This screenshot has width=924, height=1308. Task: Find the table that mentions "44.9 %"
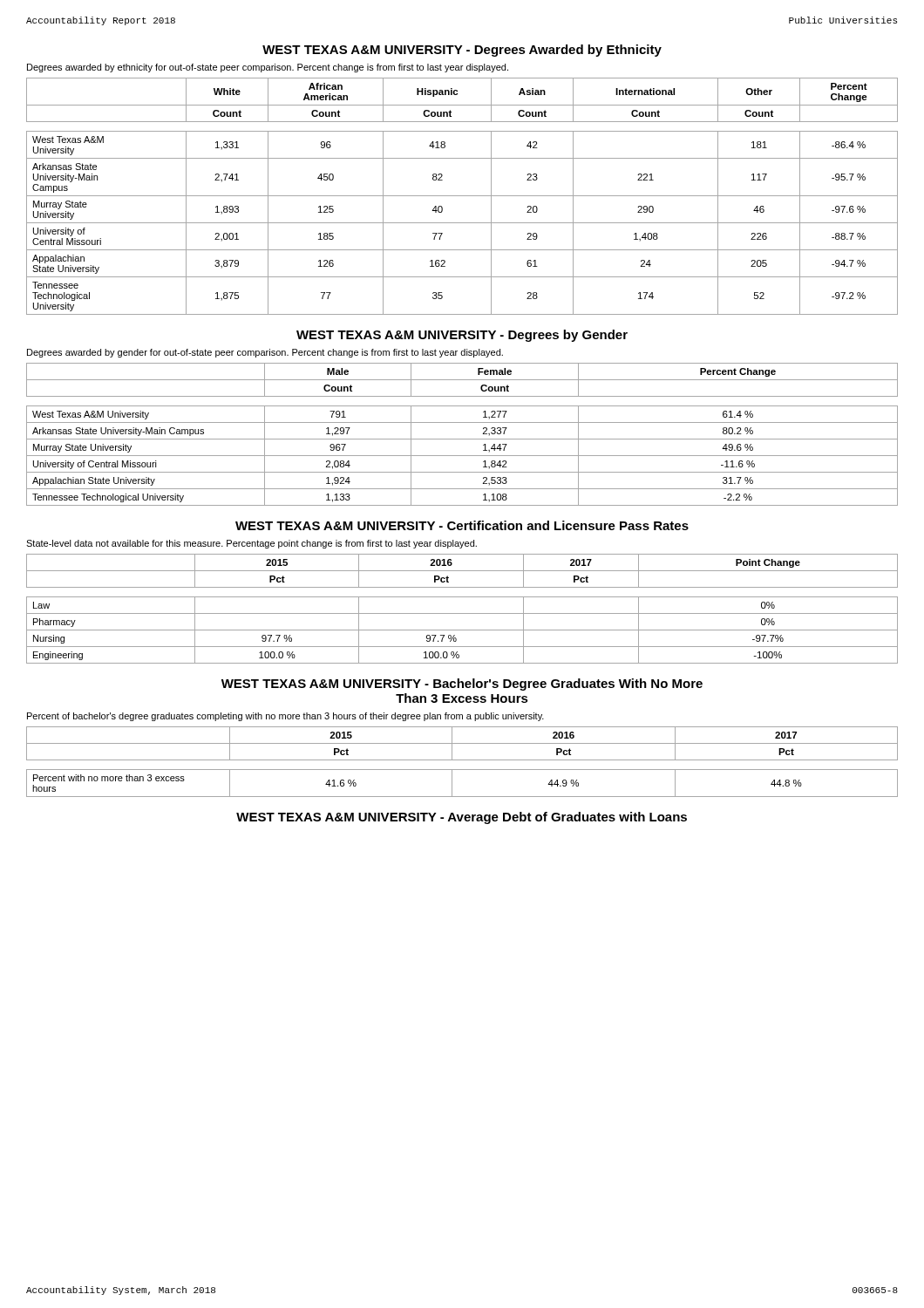point(462,762)
